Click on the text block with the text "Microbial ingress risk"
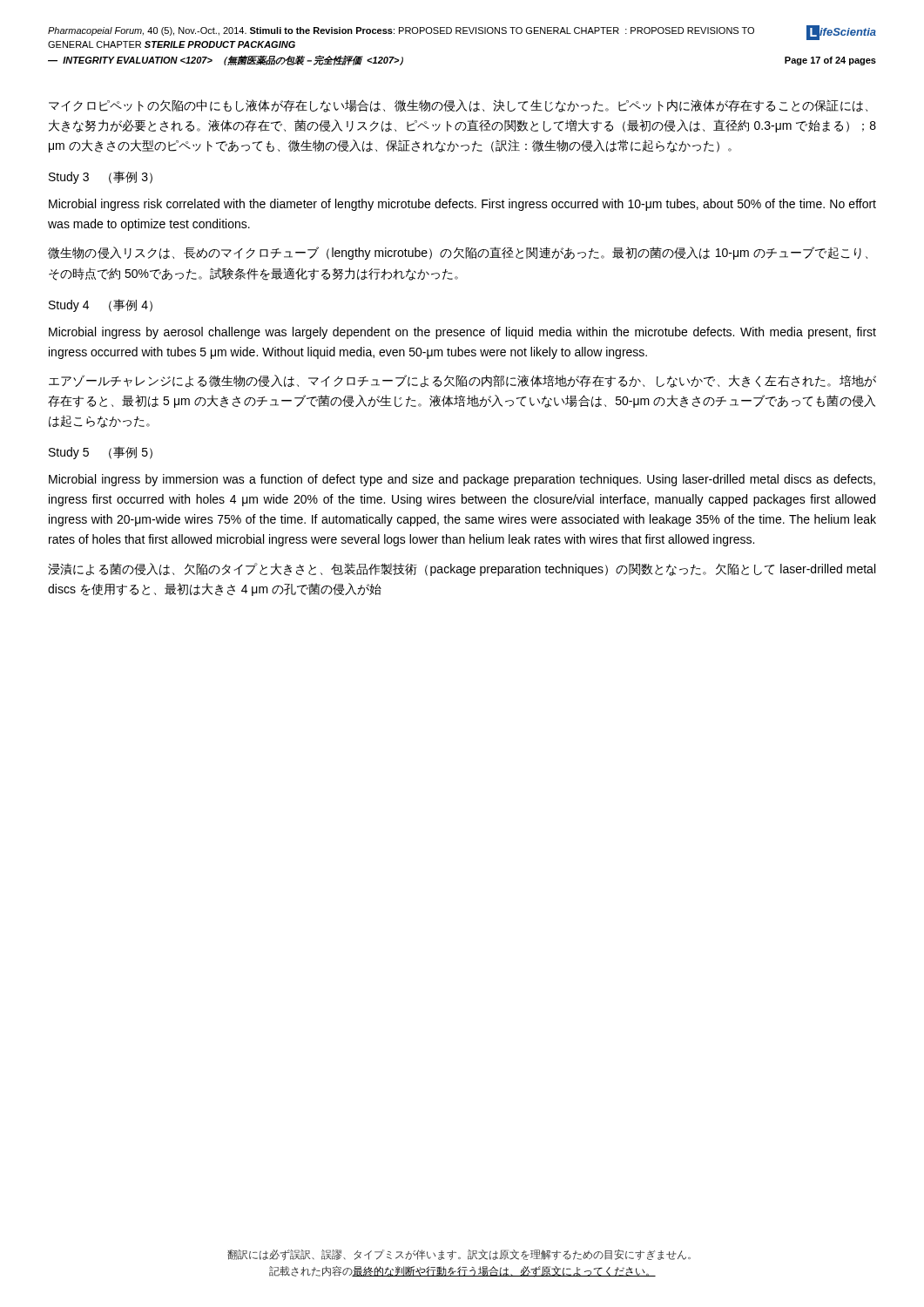 [x=462, y=214]
